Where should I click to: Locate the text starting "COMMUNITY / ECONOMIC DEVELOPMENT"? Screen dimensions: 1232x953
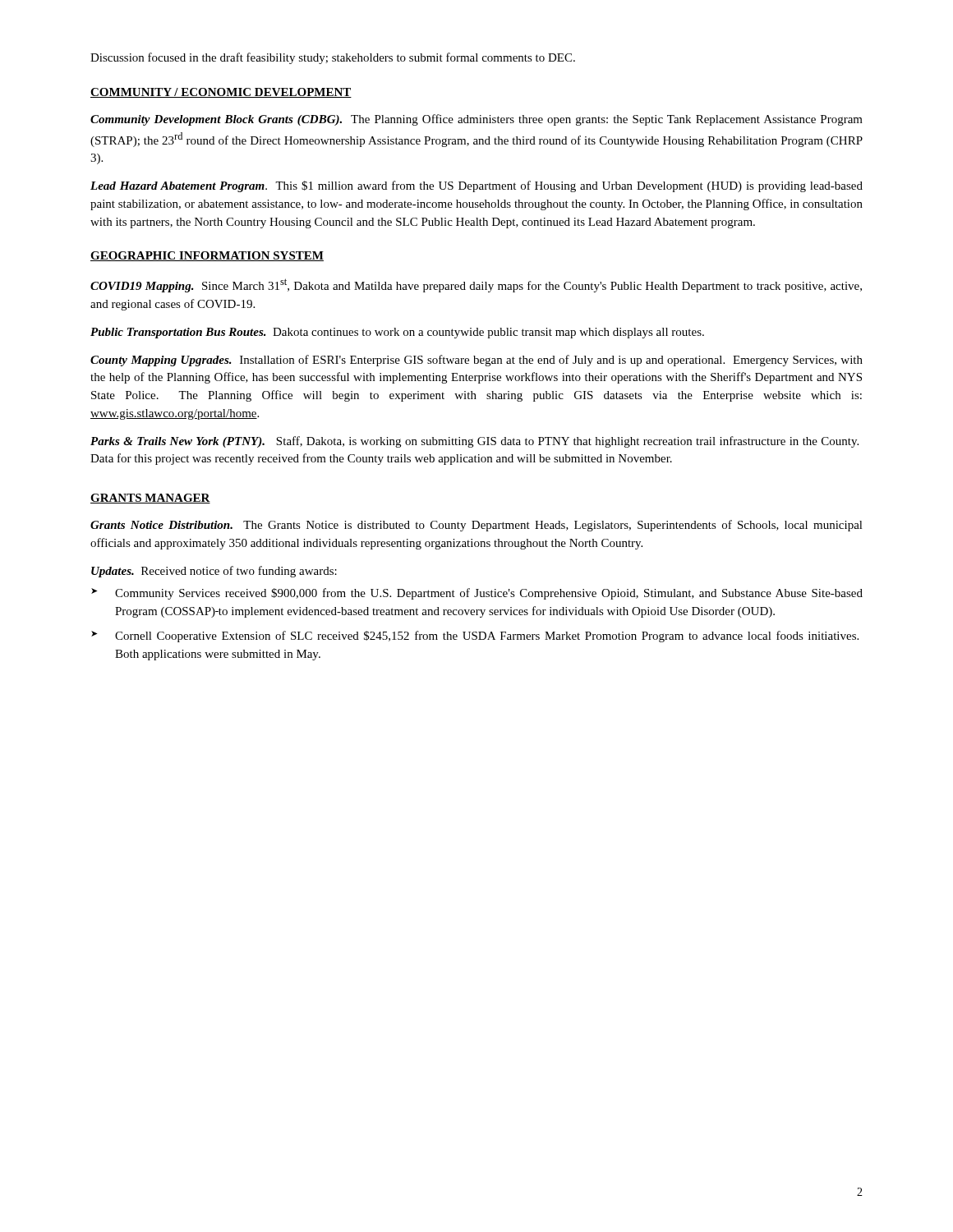[x=221, y=93]
